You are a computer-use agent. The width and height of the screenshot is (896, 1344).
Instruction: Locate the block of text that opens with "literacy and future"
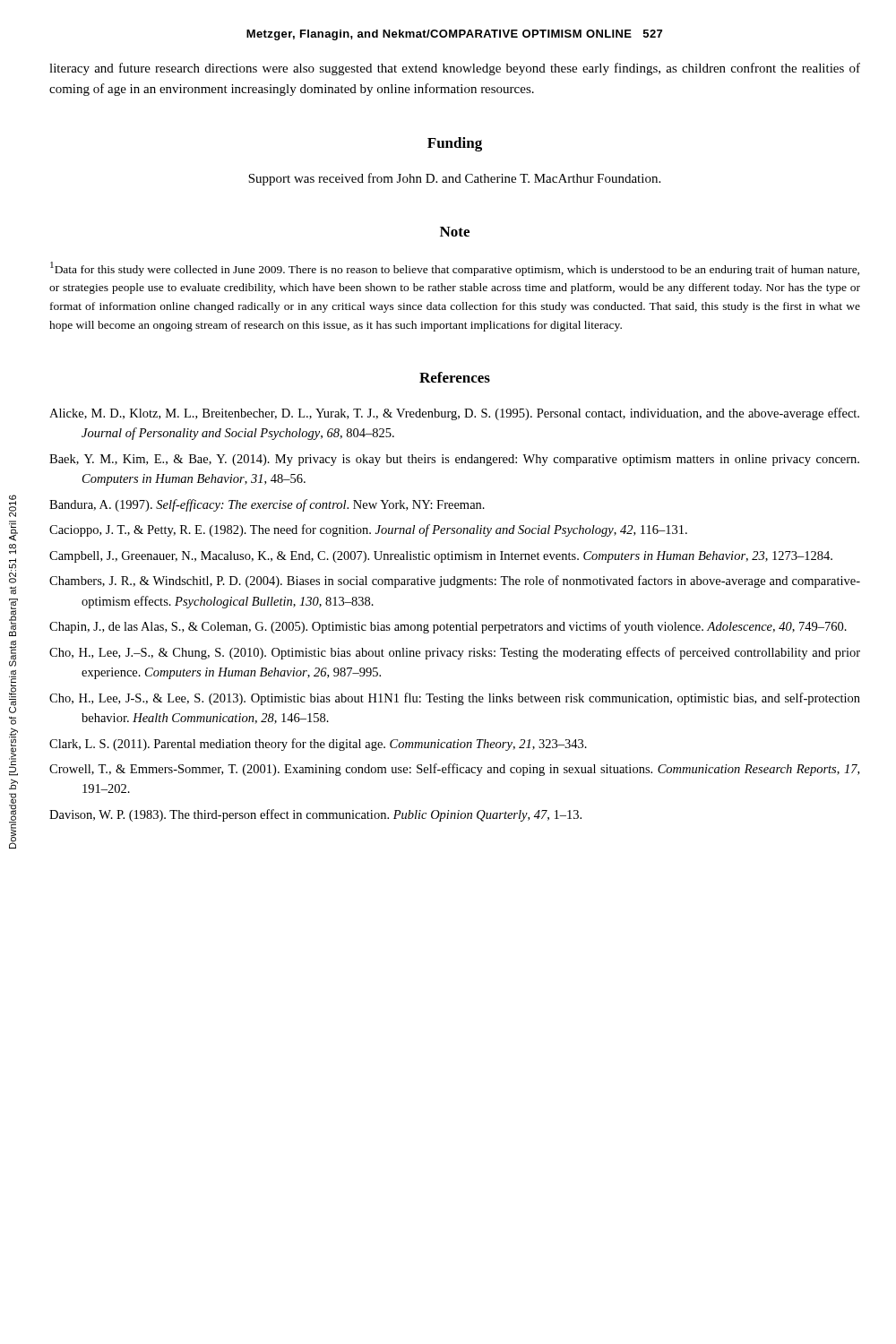click(455, 78)
